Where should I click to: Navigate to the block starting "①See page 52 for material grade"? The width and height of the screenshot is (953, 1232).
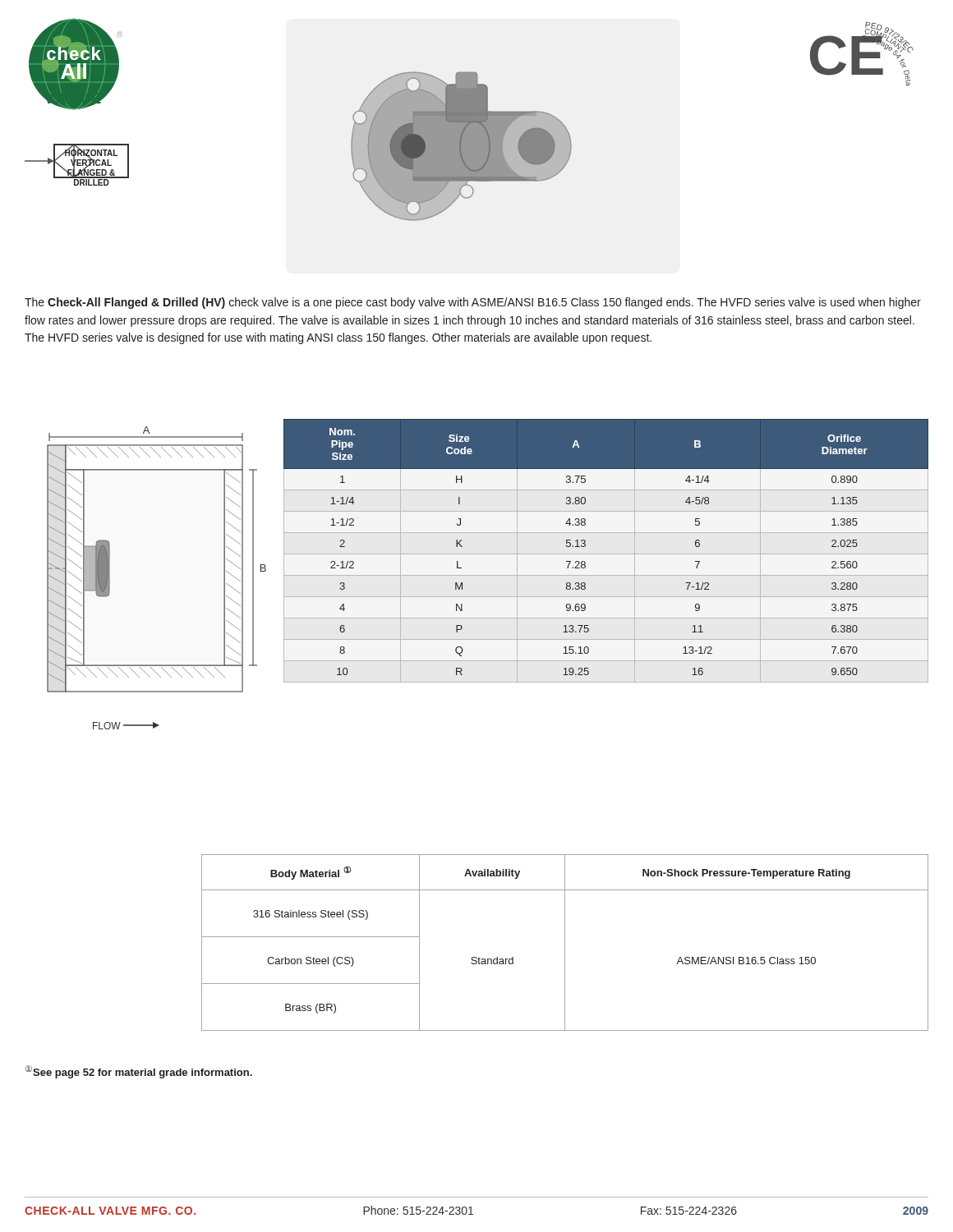pyautogui.click(x=139, y=1071)
